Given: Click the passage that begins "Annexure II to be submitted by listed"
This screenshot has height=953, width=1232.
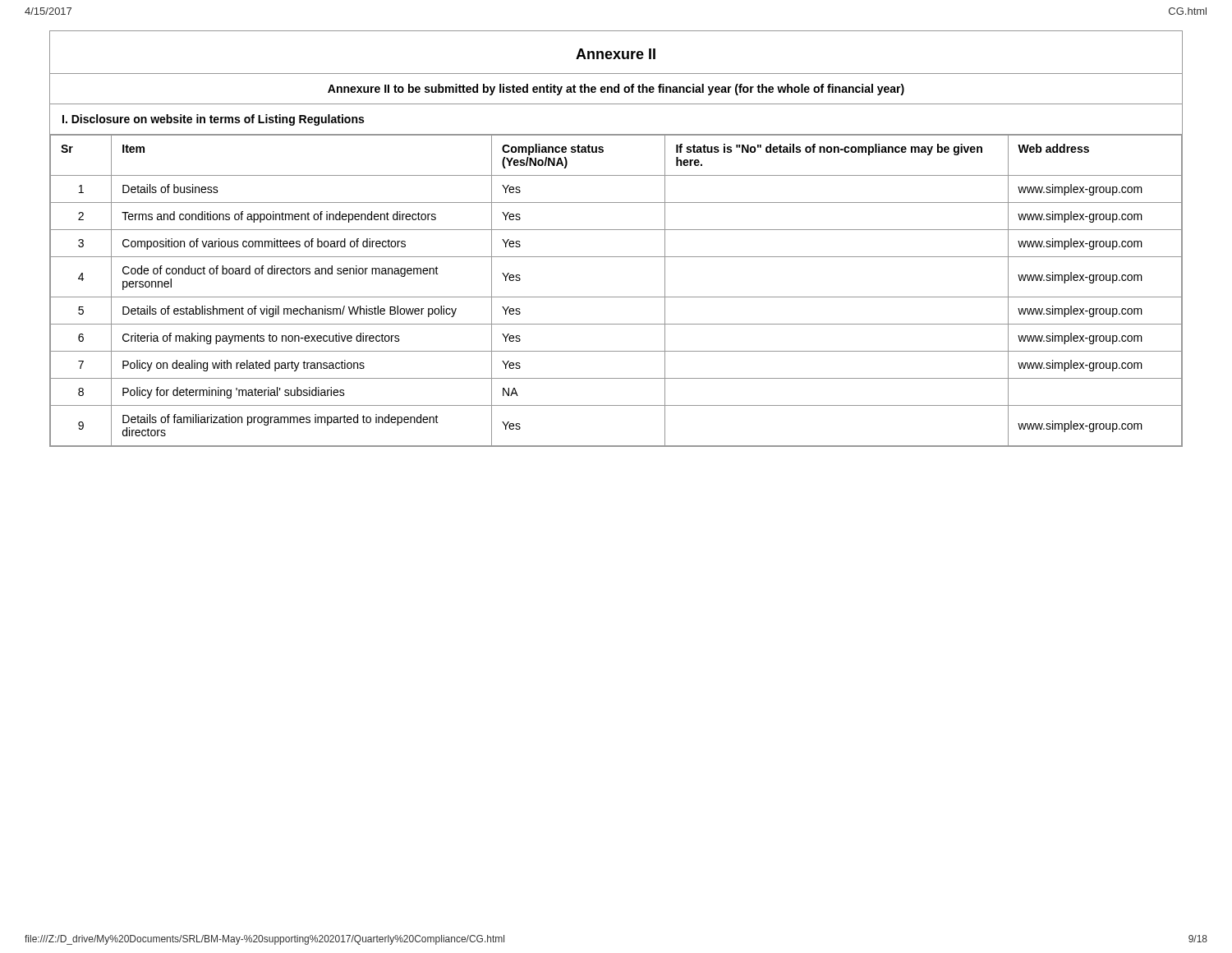Looking at the screenshot, I should 616,89.
